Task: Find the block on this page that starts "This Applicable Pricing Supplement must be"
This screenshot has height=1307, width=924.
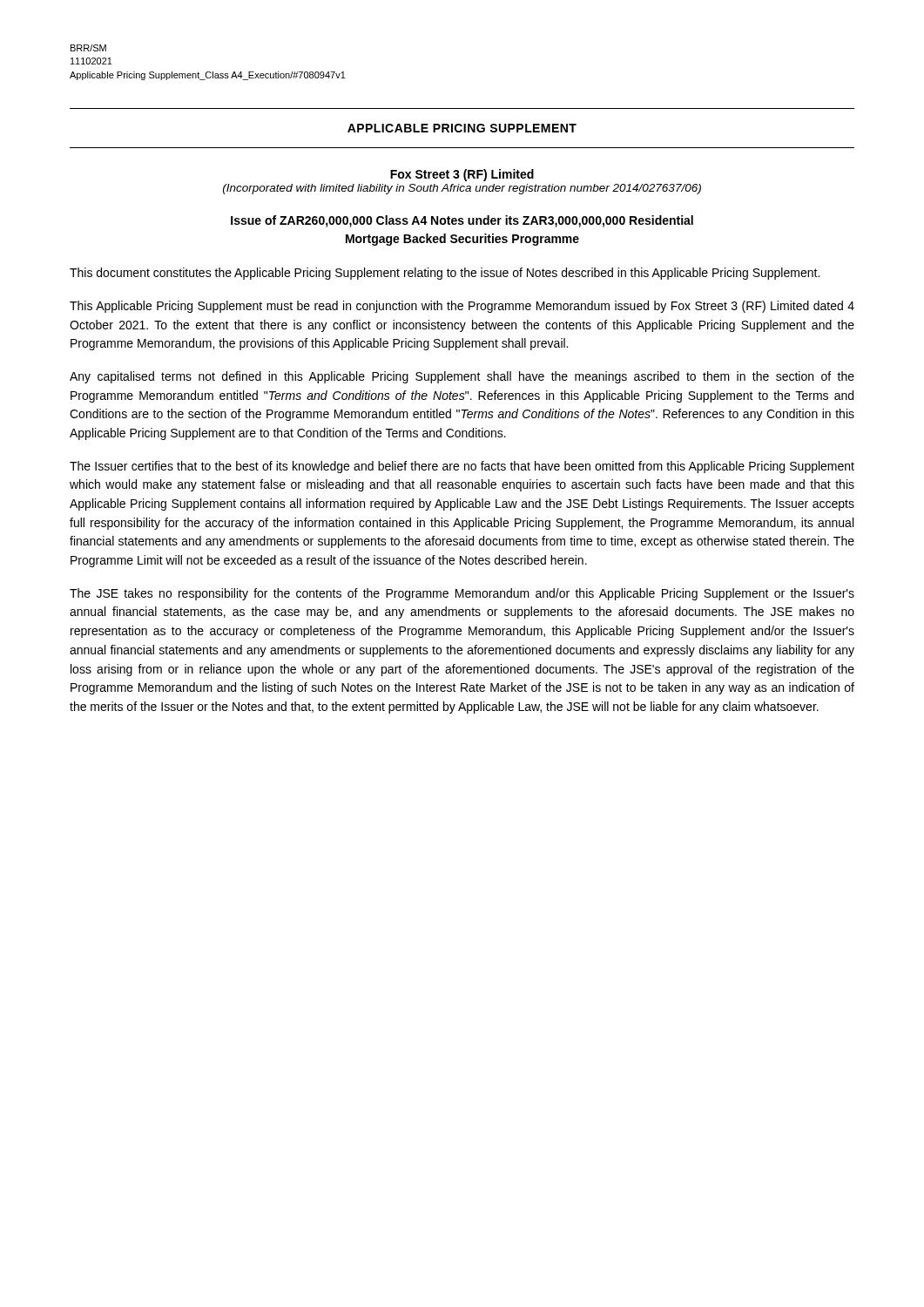Action: click(x=462, y=325)
